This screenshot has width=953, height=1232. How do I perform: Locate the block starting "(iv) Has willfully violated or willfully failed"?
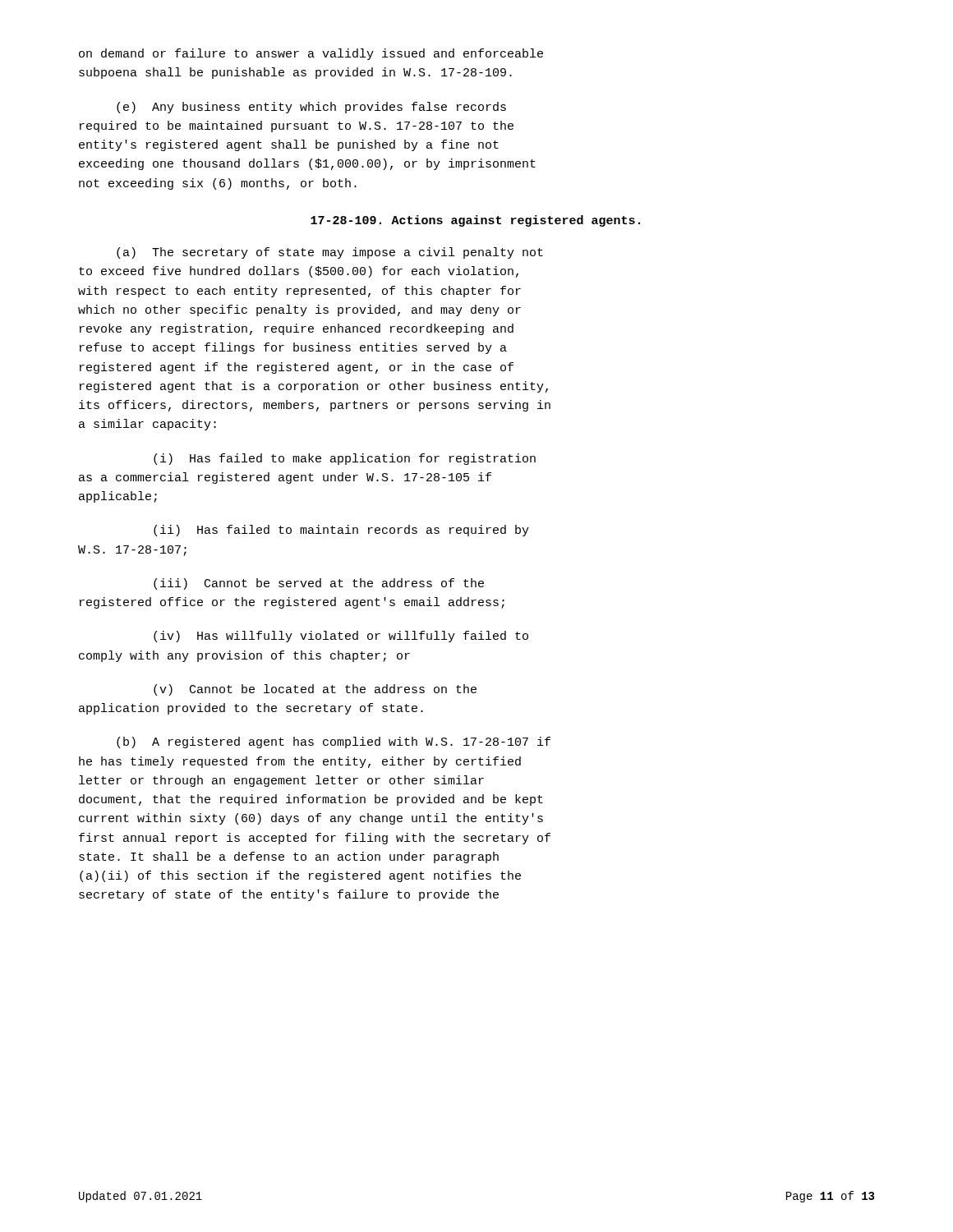tap(476, 647)
